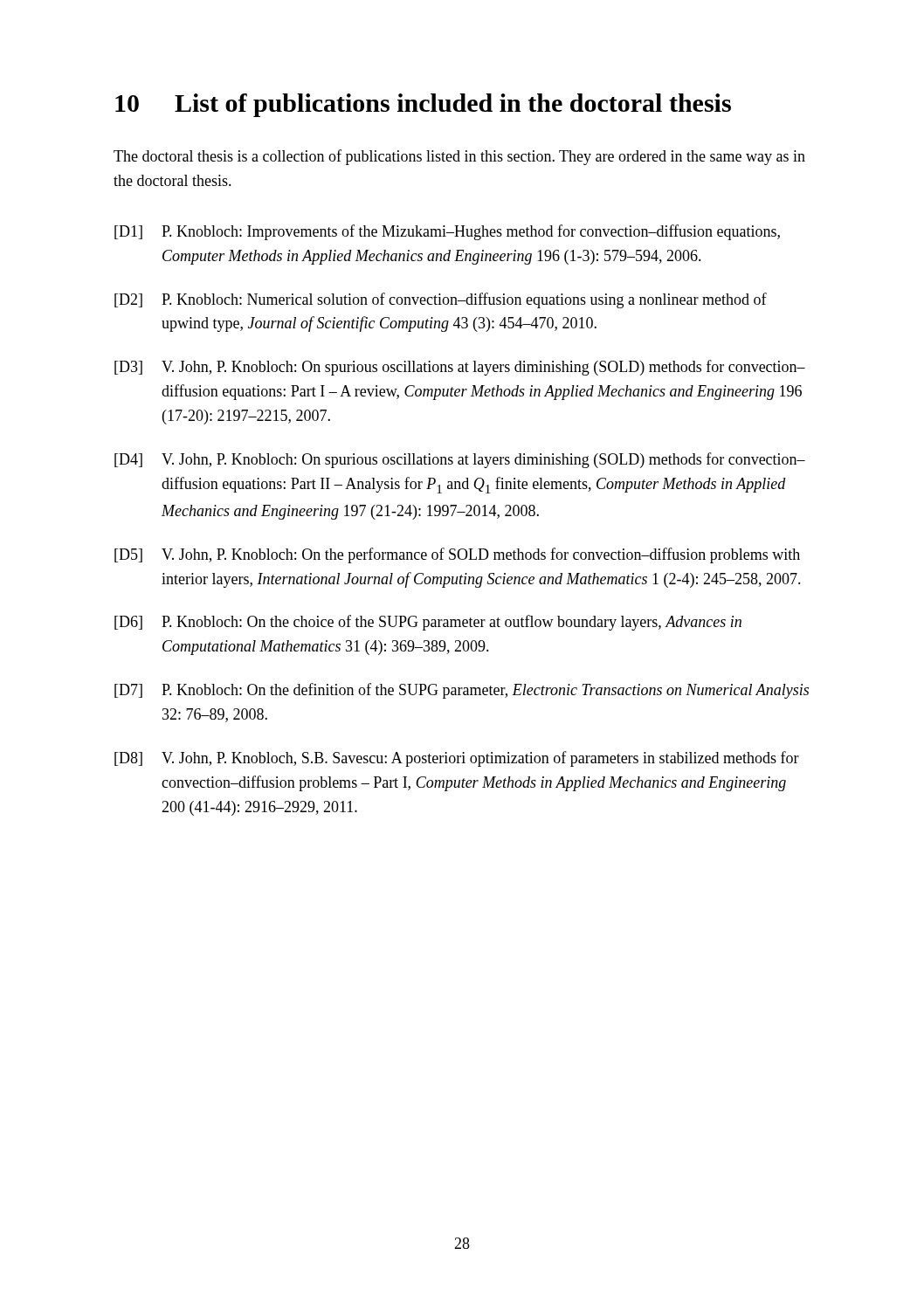Image resolution: width=924 pixels, height=1310 pixels.
Task: Find the text starting "[D3] V. John, P. Knobloch:"
Action: point(462,392)
